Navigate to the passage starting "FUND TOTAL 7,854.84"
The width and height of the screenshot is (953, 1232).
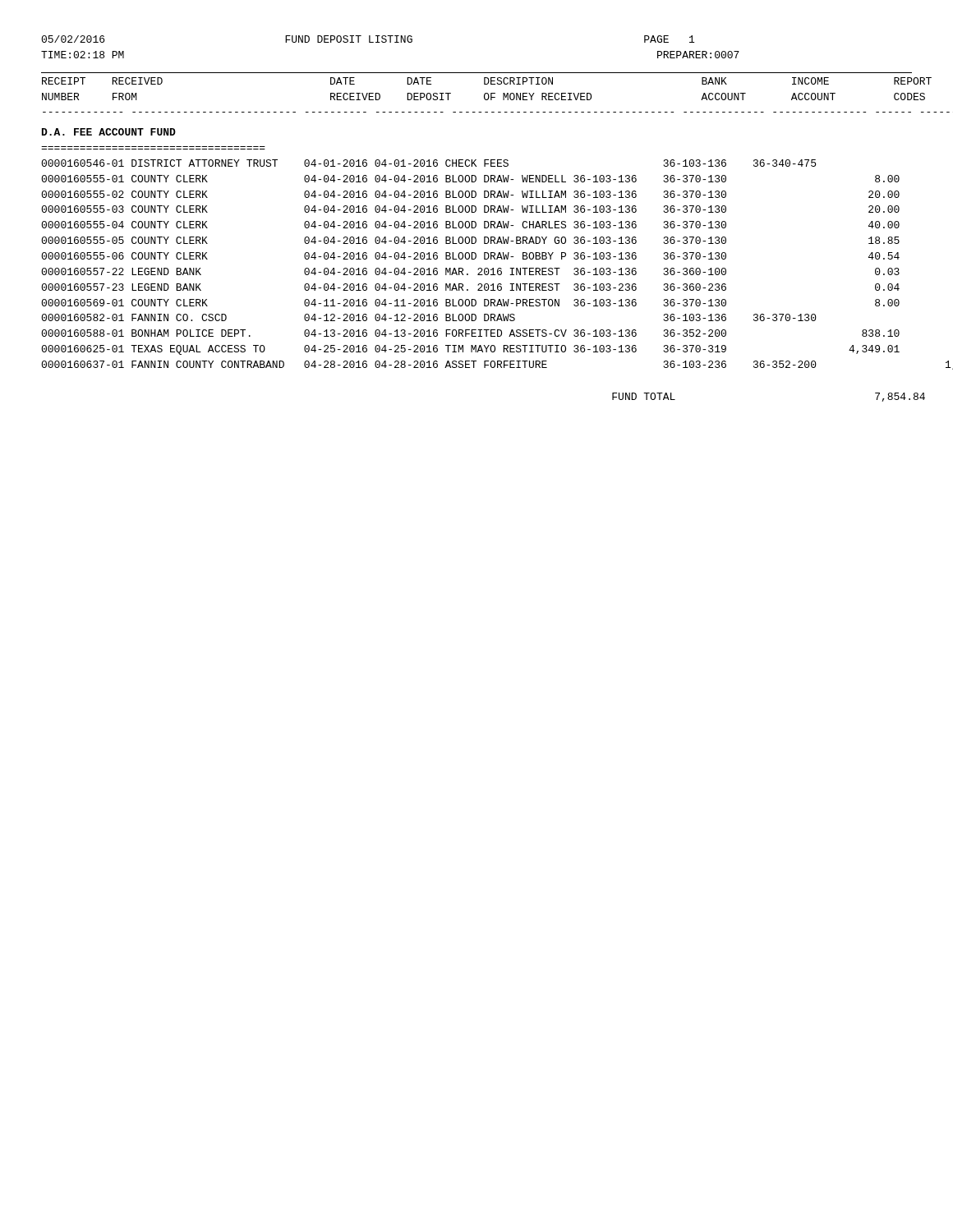tap(650, 397)
